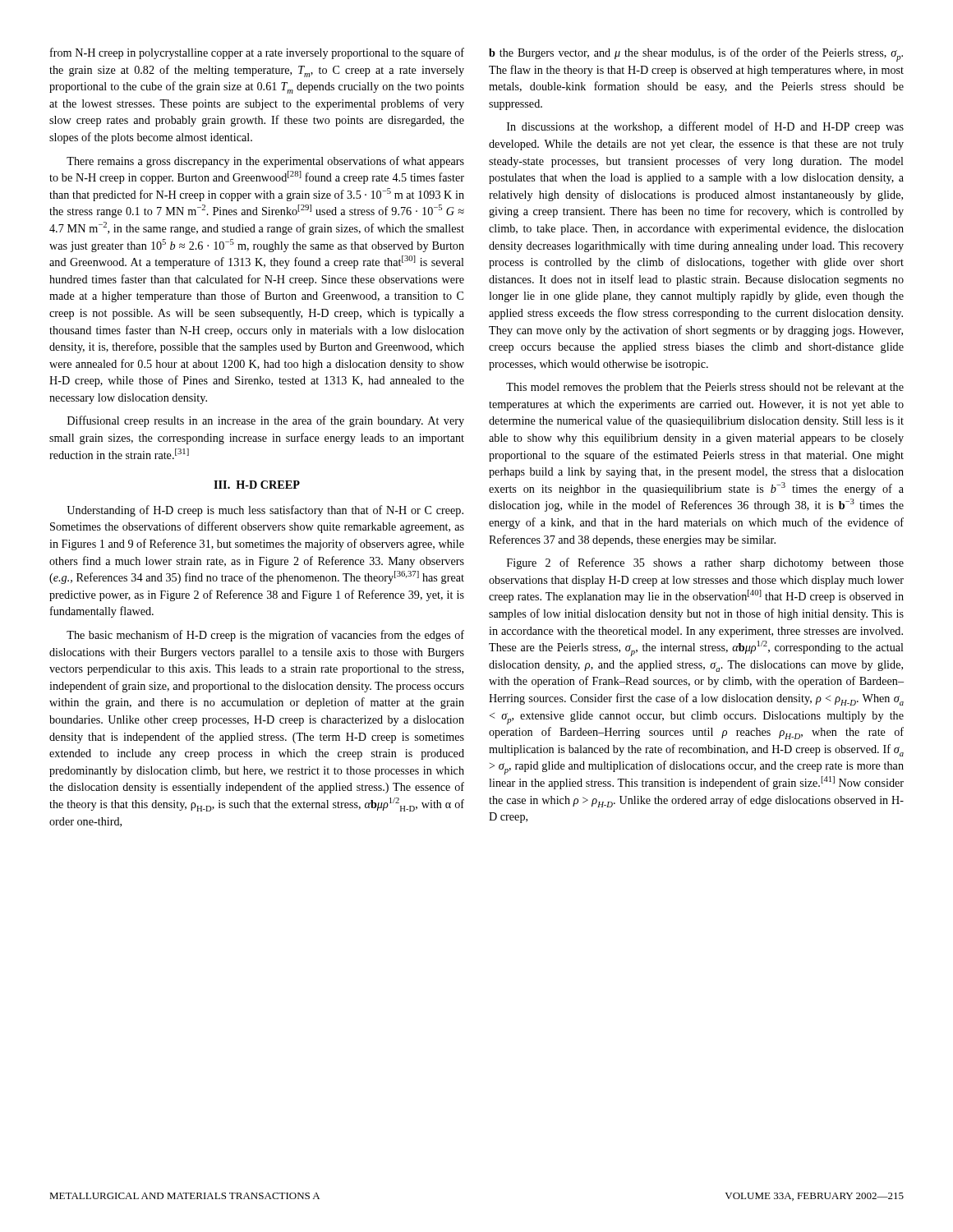
Task: Navigate to the region starting "In discussions at the workshop, a different"
Action: 696,245
